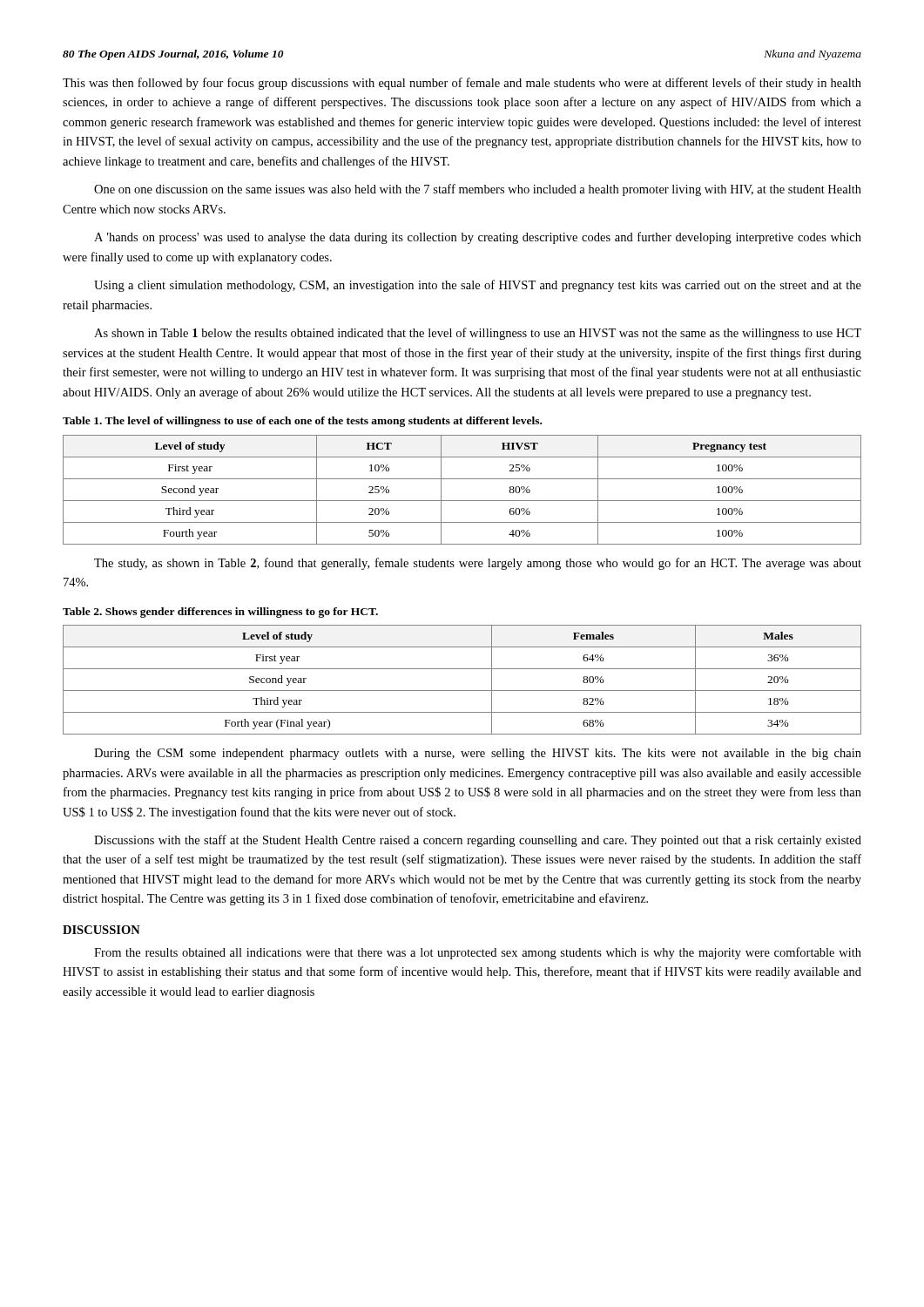Locate the caption that opens with "Table 1. The level"
The height and width of the screenshot is (1307, 924).
303,420
